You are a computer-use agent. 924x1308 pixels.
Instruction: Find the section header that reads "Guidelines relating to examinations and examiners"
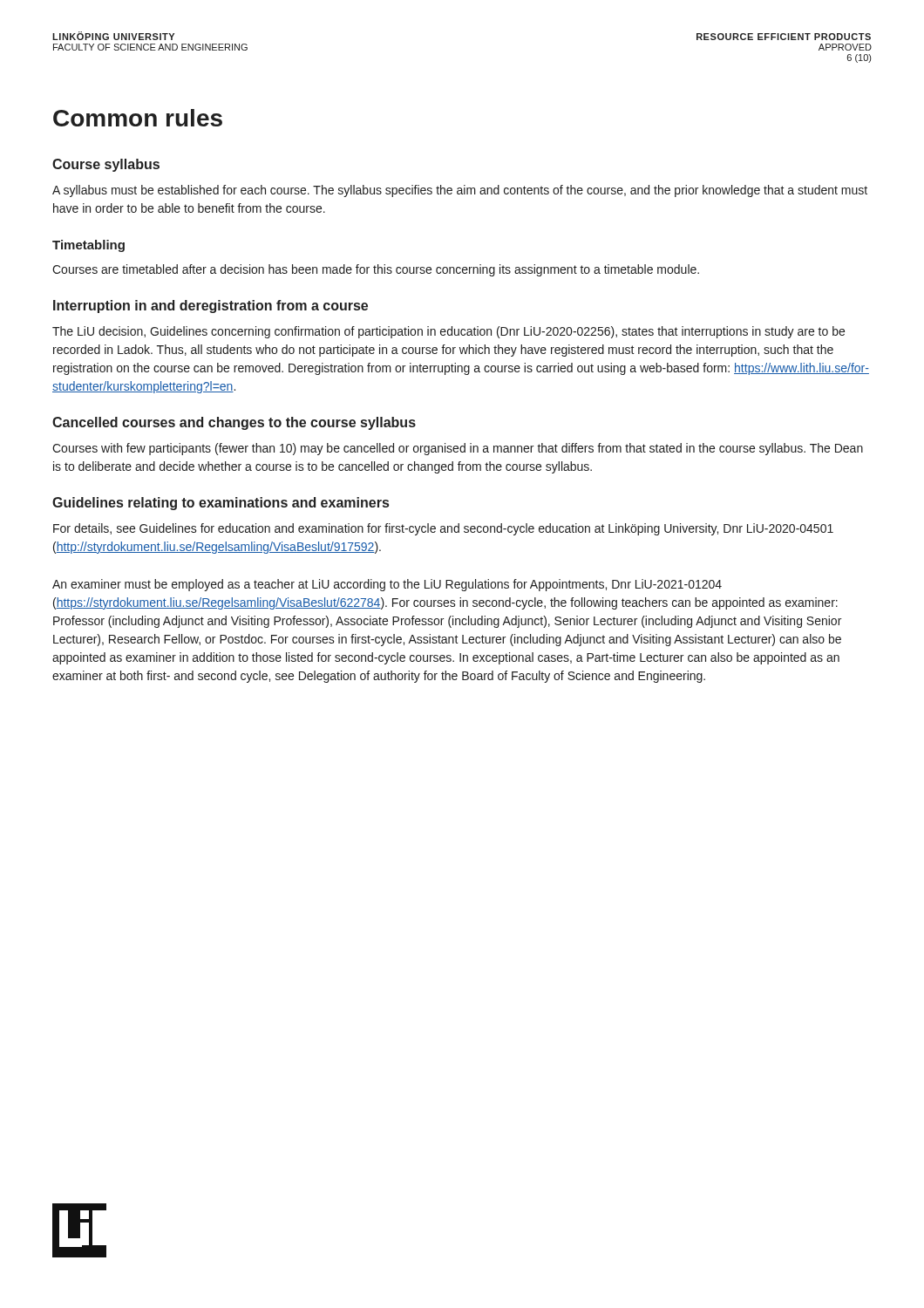[221, 504]
